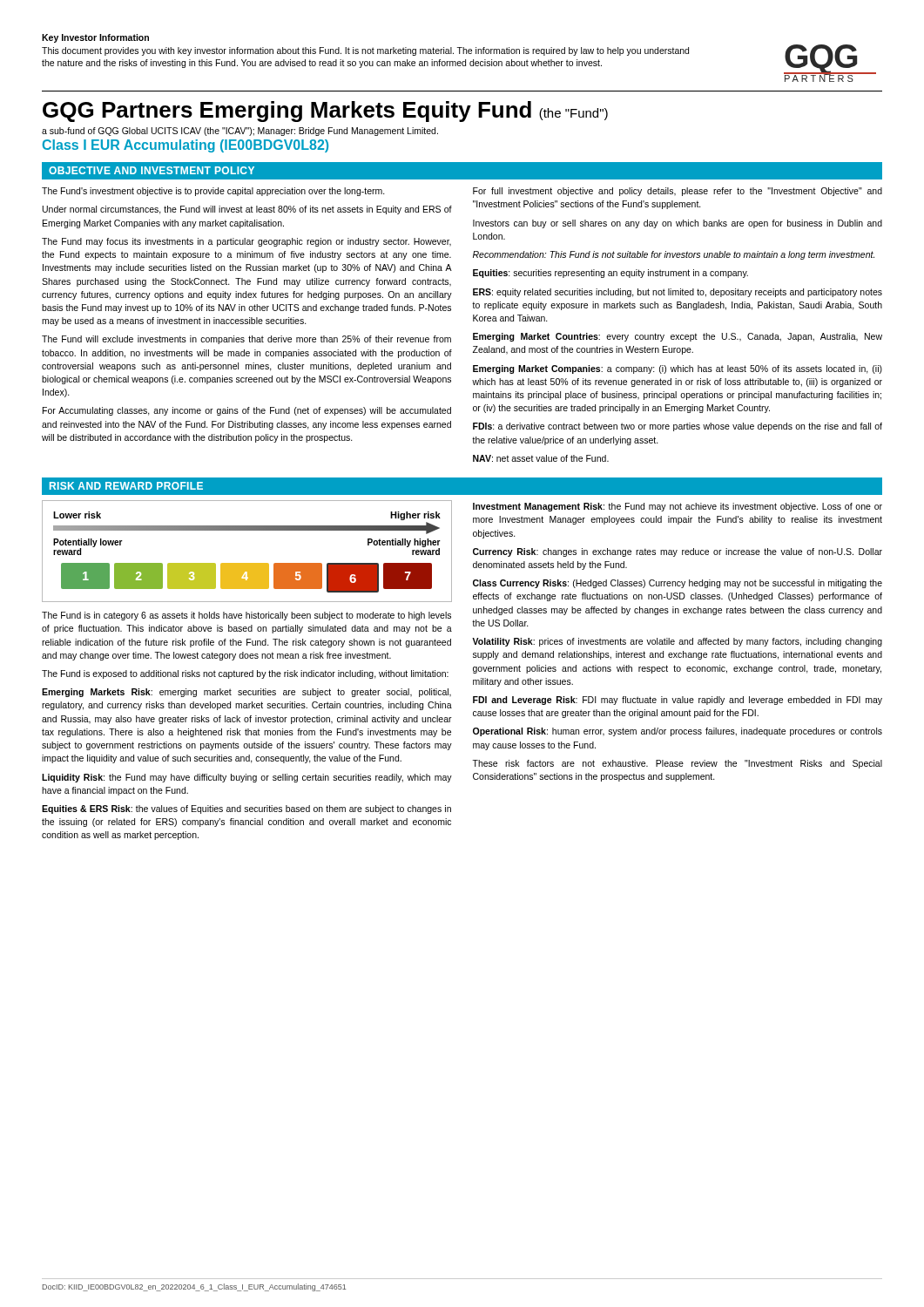The height and width of the screenshot is (1307, 924).
Task: Point to the element starting "For full investment objective and"
Action: coord(677,198)
